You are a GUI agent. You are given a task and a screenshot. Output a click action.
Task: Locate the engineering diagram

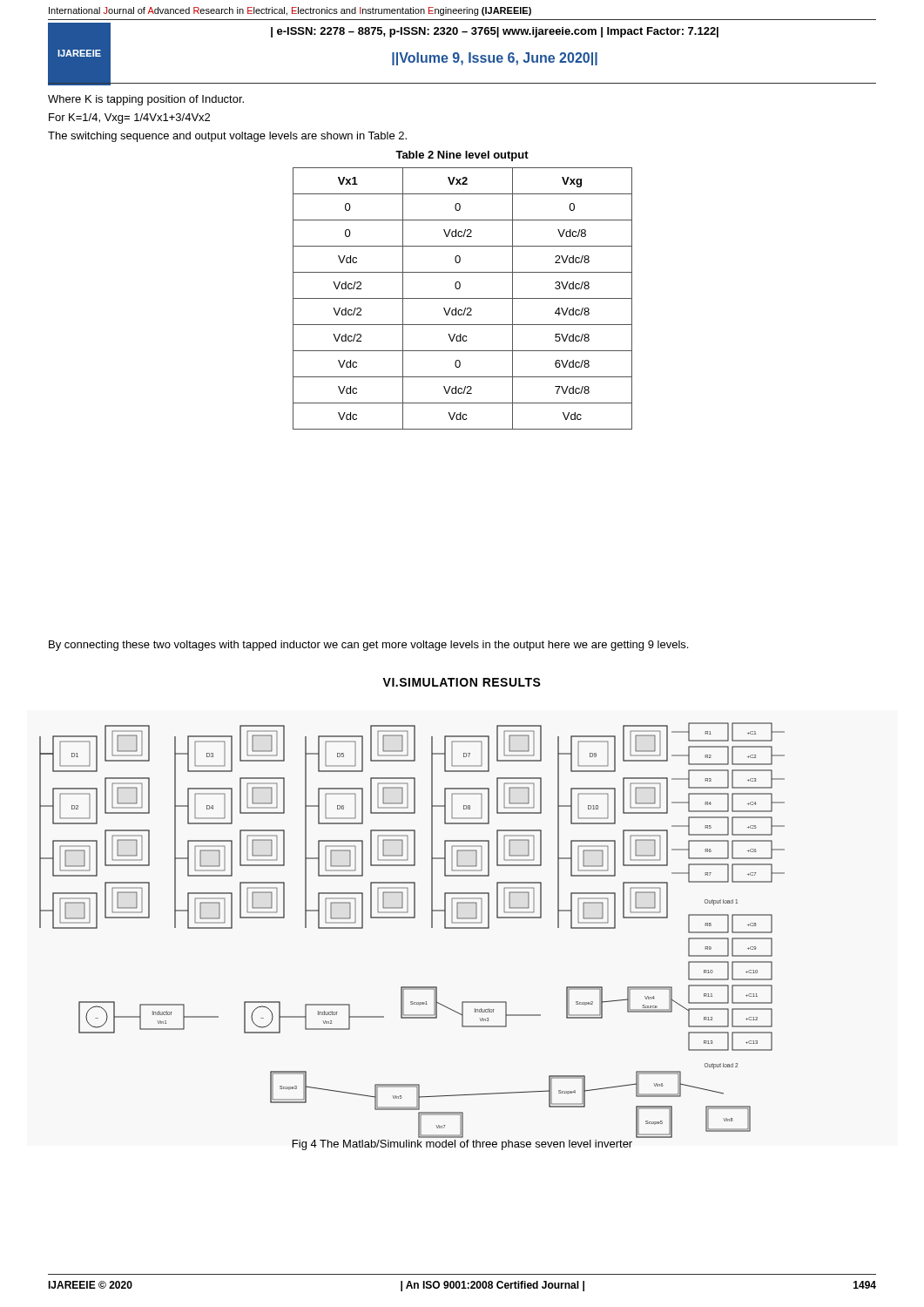pyautogui.click(x=462, y=928)
